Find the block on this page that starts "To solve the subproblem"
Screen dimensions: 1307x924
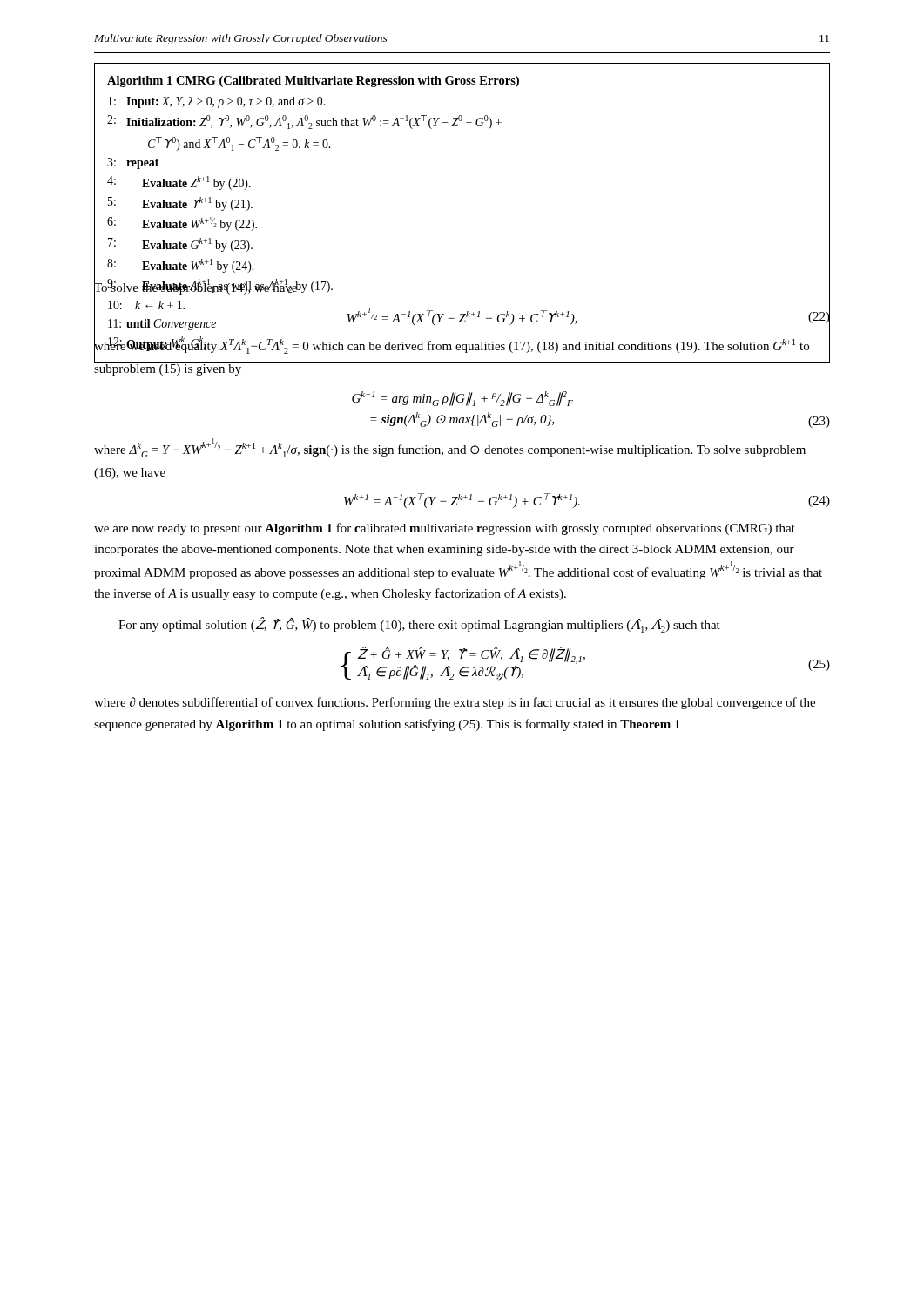pos(196,288)
